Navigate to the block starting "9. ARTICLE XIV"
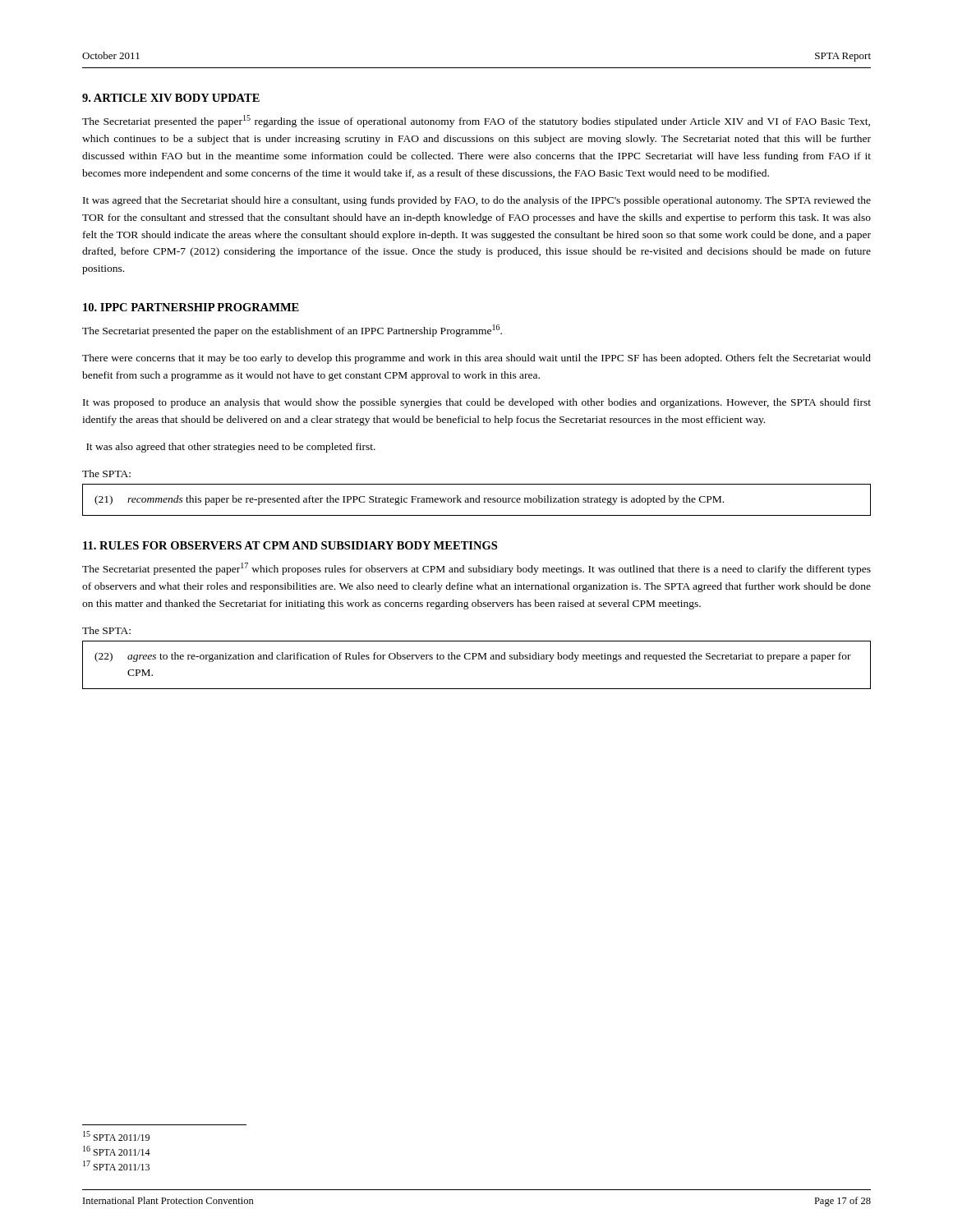 click(171, 98)
